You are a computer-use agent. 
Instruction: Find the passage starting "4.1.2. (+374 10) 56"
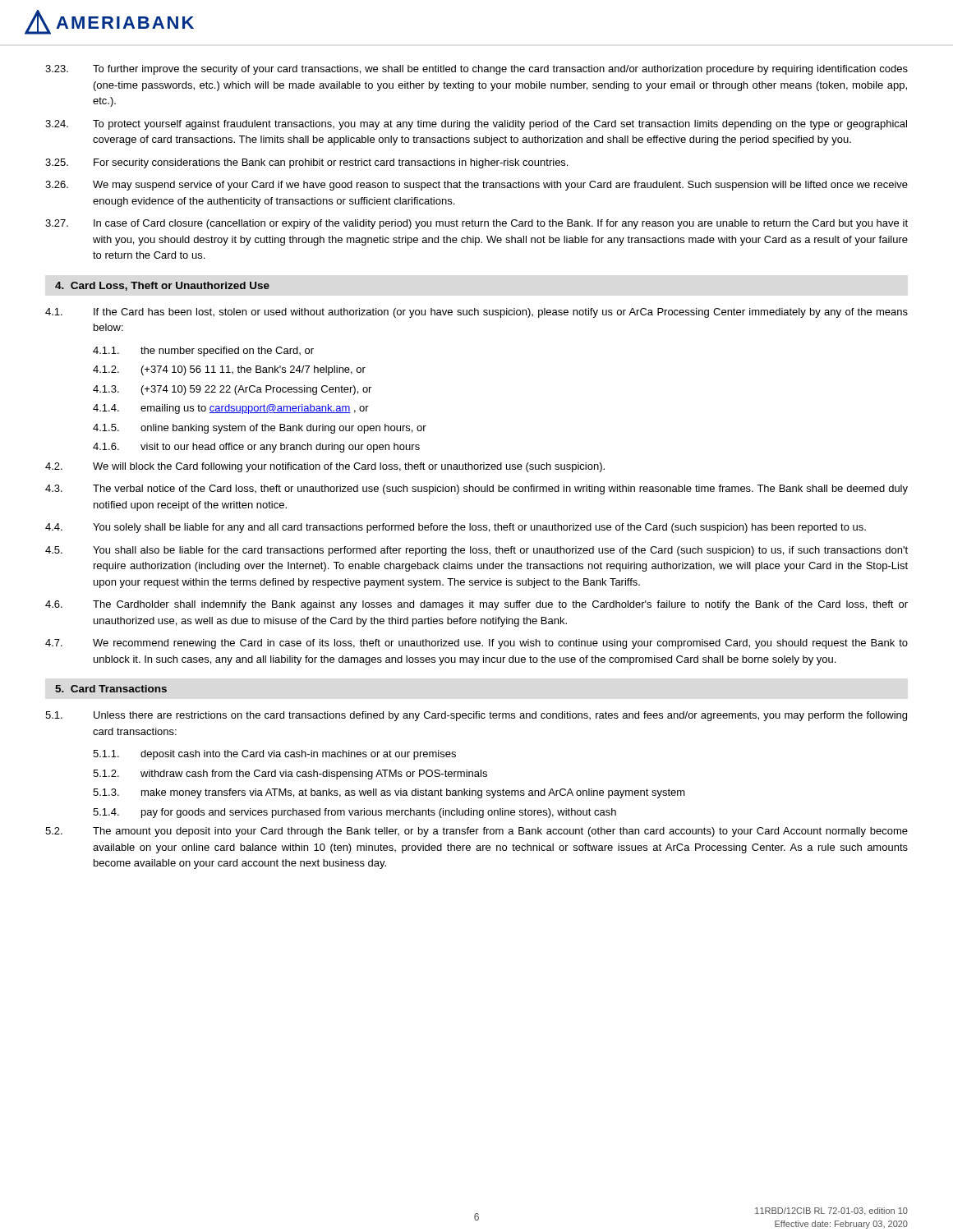(x=229, y=370)
